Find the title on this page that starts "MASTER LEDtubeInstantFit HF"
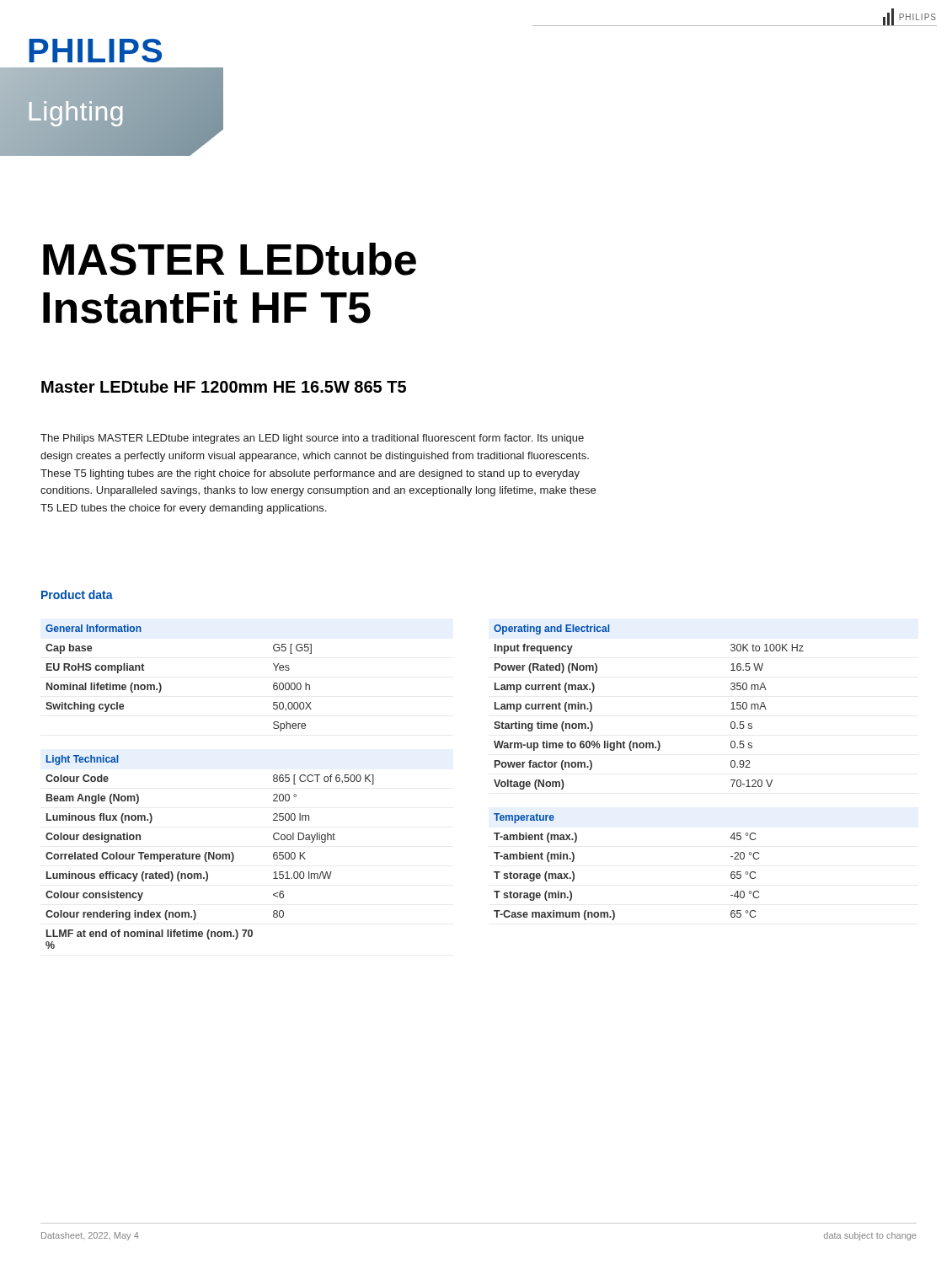 (335, 284)
